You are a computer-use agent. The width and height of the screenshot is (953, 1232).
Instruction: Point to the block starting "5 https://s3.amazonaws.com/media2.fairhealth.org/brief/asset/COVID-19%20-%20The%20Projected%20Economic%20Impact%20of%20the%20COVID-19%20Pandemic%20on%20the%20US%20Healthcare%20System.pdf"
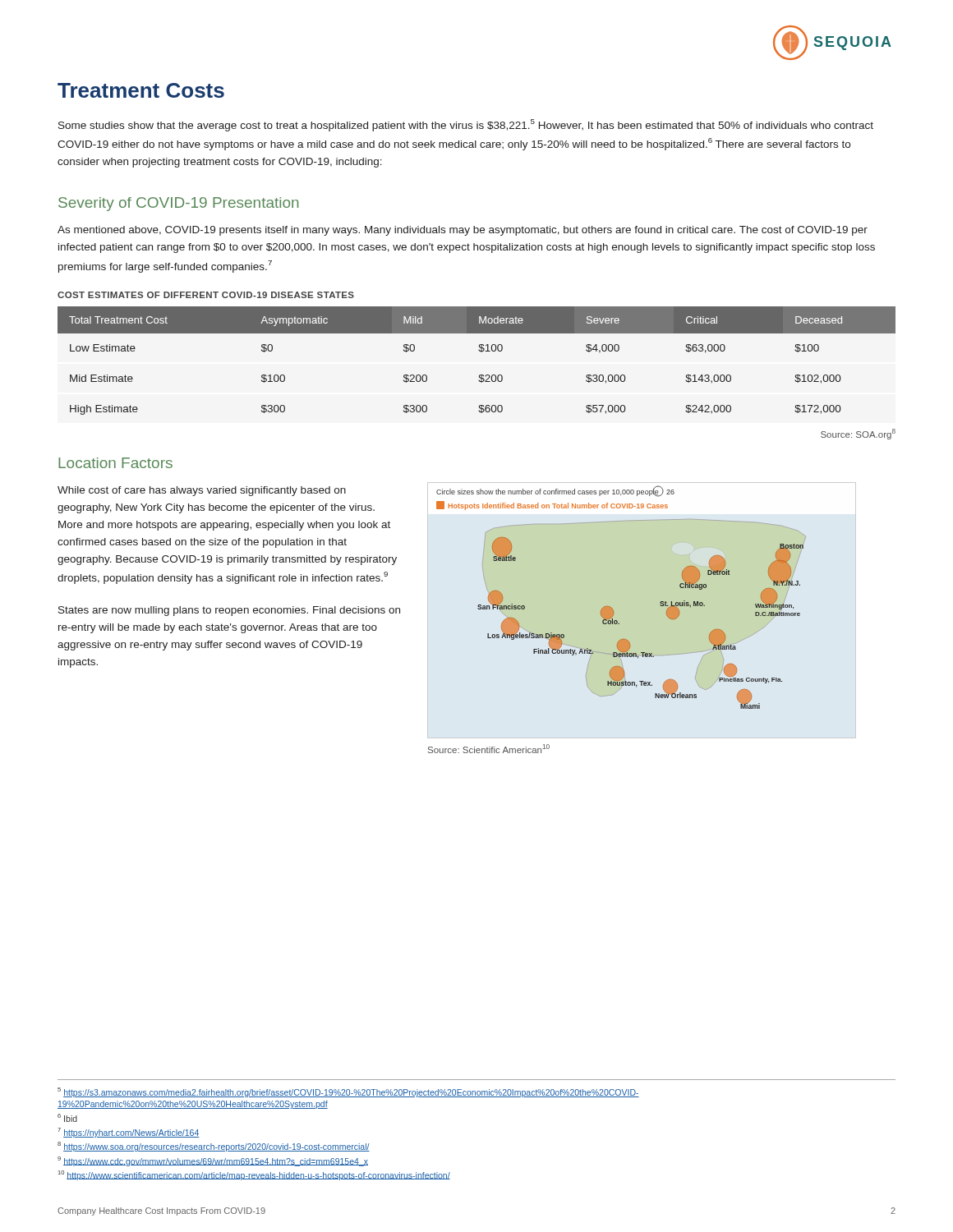tap(348, 1098)
